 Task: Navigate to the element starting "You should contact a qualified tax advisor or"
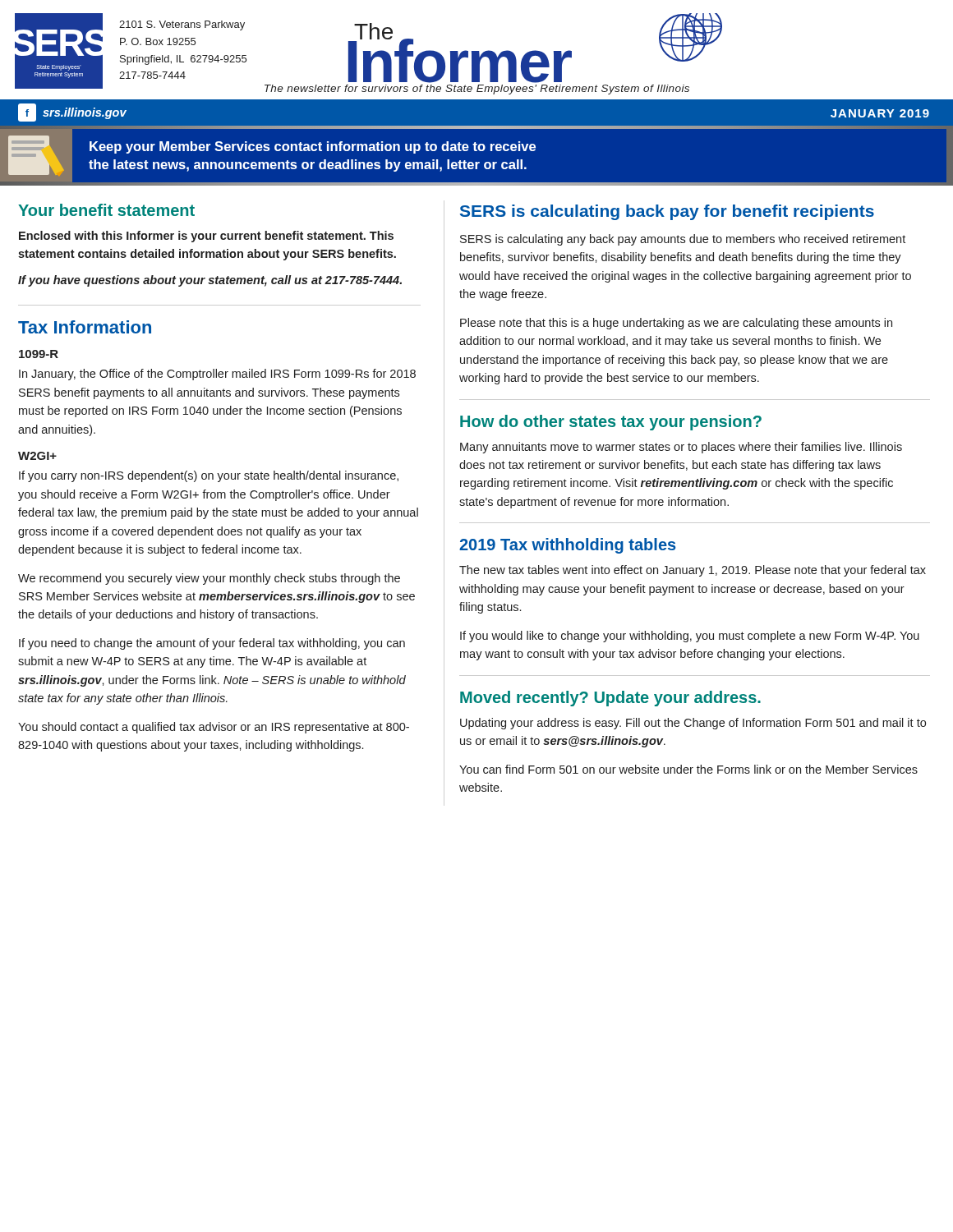(x=214, y=736)
